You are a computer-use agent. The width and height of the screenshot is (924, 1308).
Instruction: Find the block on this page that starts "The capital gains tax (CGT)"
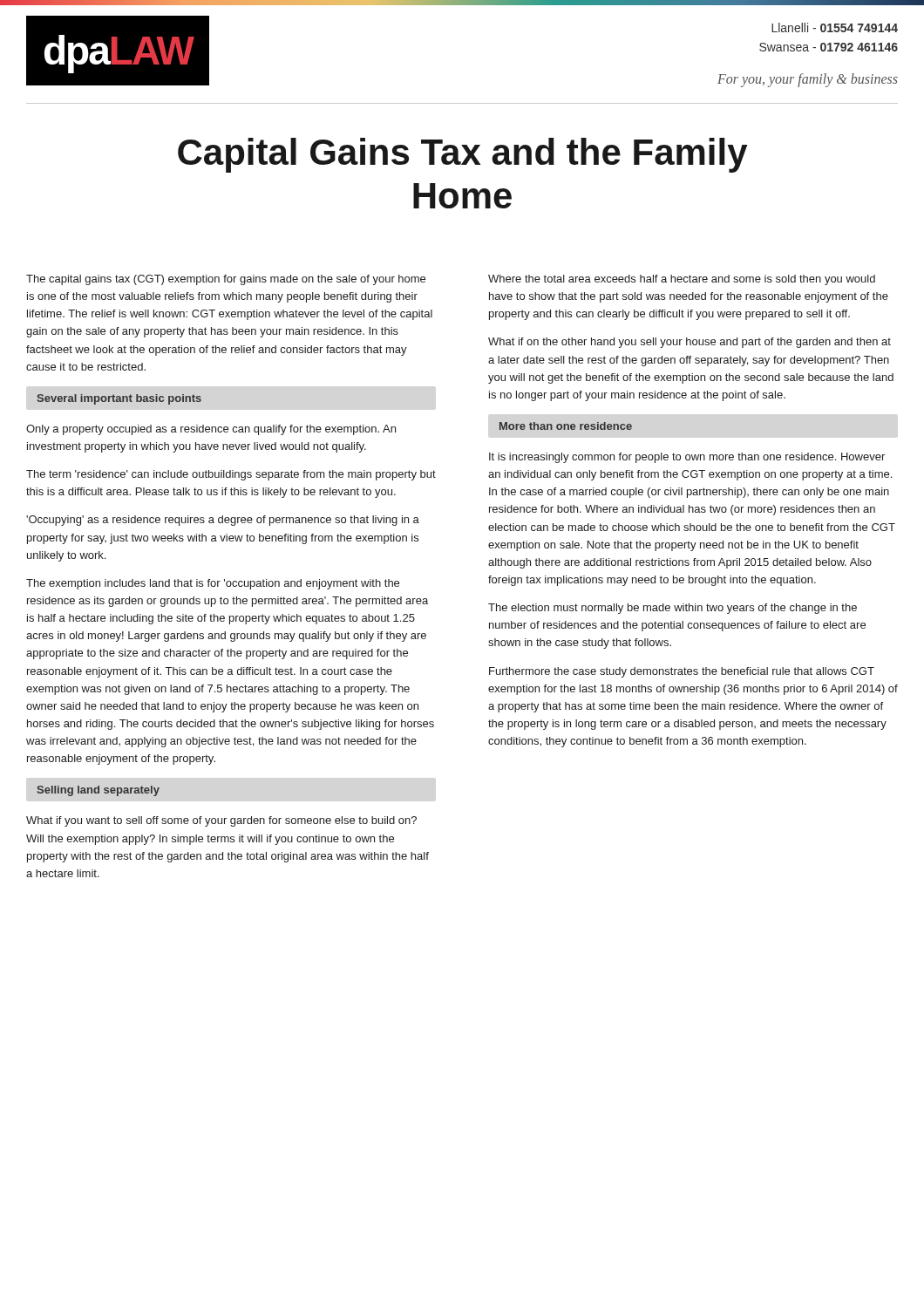point(229,322)
